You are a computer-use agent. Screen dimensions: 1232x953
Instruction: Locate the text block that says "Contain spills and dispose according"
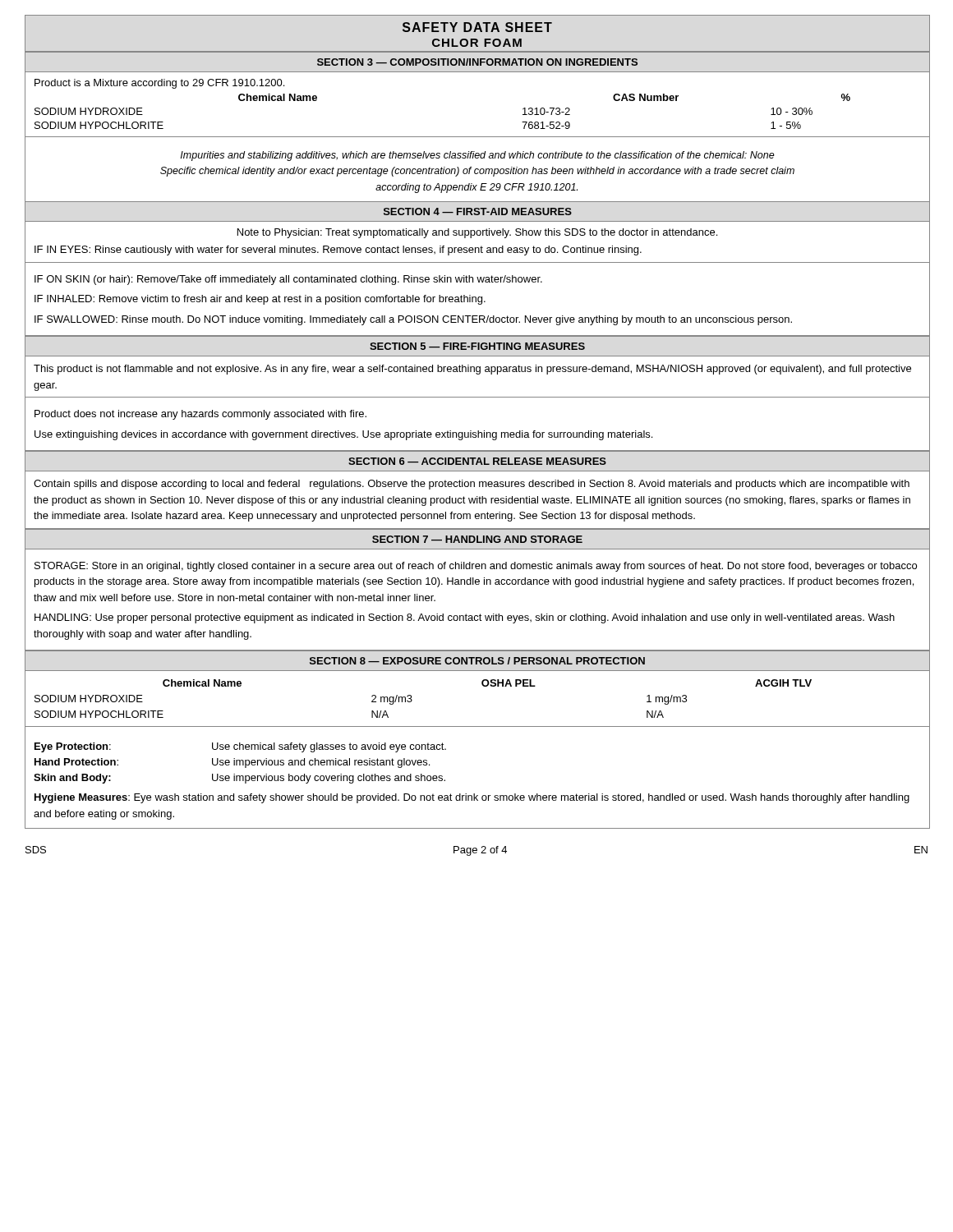(472, 499)
